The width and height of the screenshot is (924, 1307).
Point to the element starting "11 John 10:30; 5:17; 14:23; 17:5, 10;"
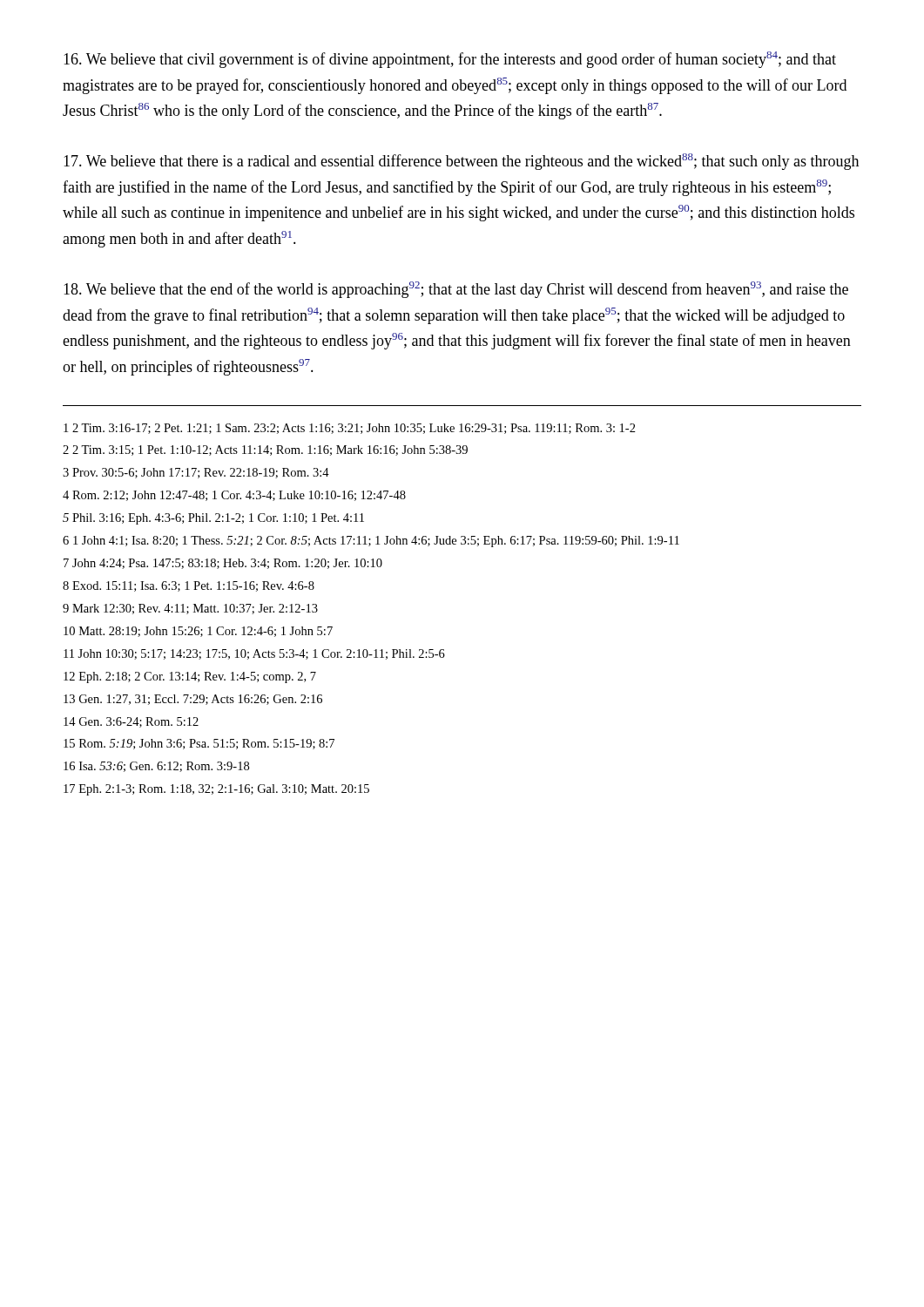click(254, 653)
